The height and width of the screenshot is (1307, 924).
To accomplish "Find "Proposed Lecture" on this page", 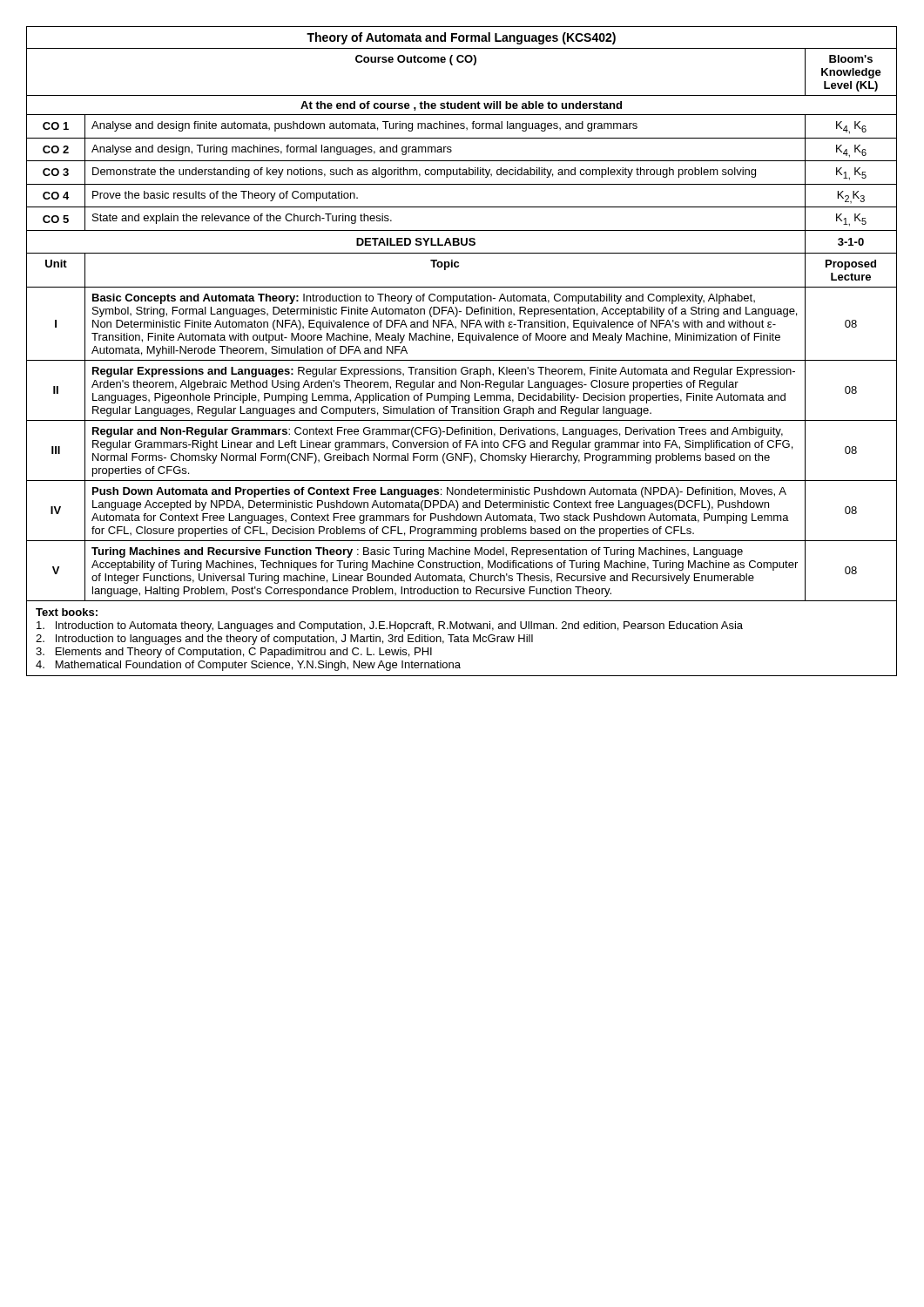I will click(x=851, y=270).
